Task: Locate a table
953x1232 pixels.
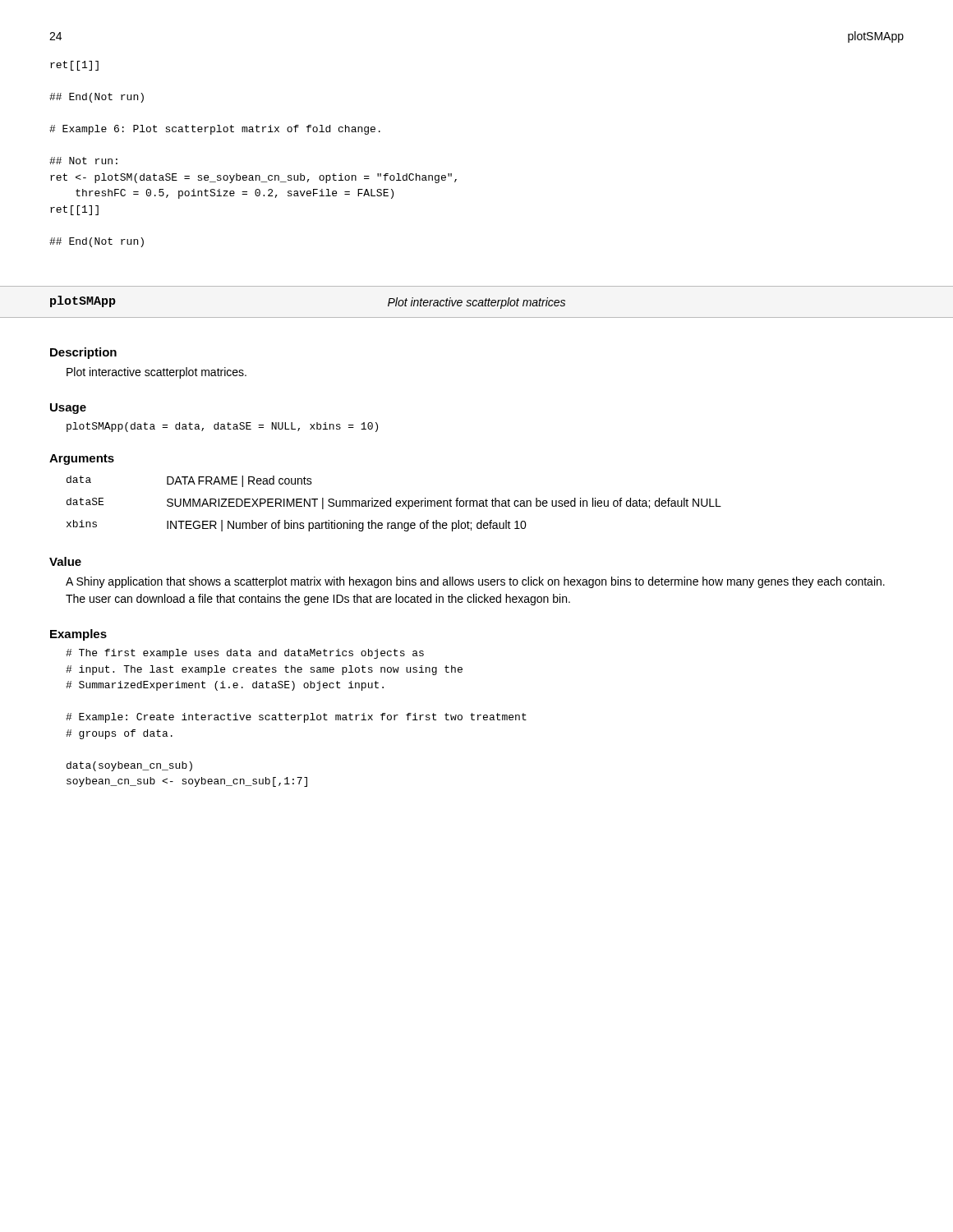Action: [485, 503]
